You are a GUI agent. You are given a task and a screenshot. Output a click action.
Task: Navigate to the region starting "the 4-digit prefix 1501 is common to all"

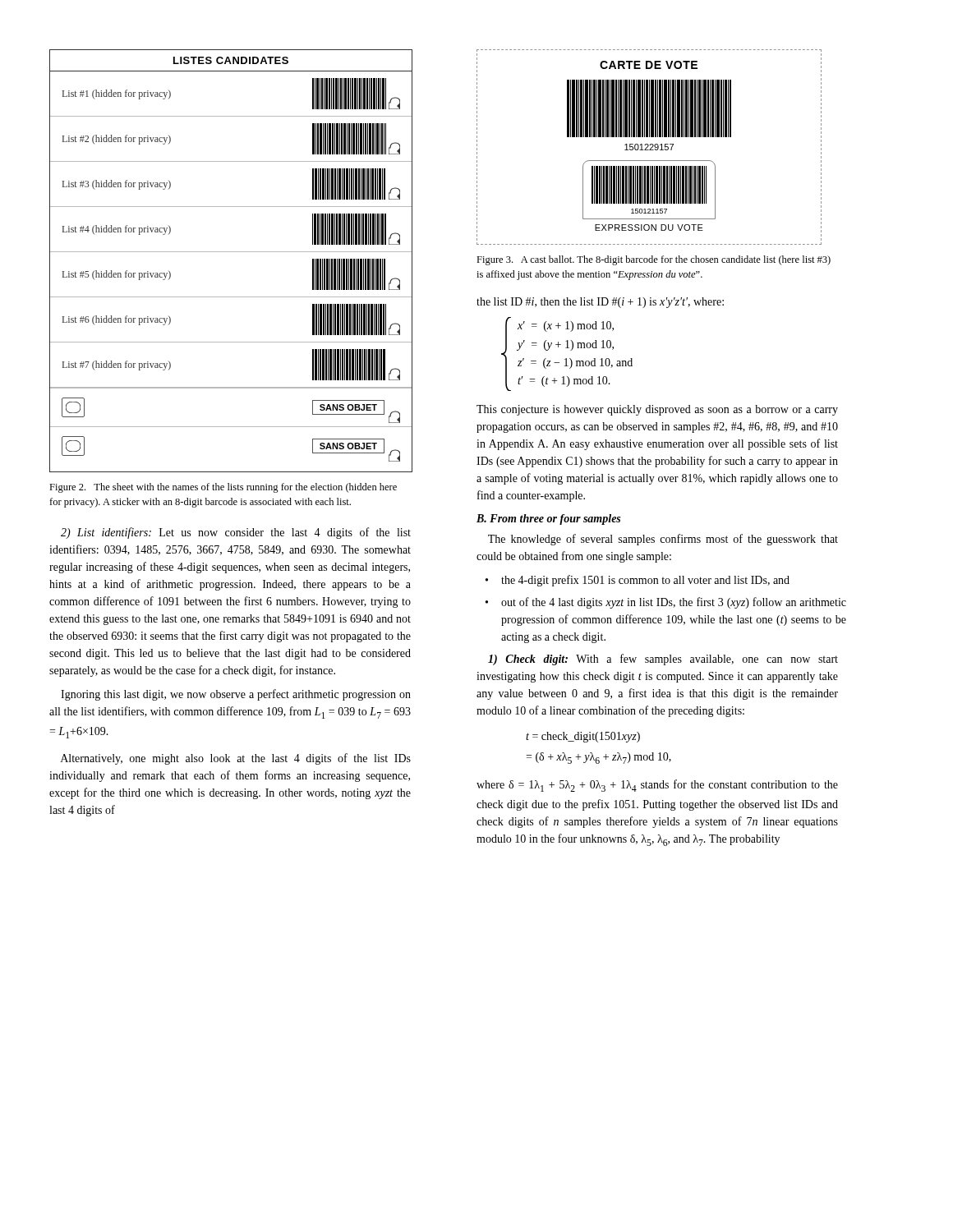pos(645,580)
